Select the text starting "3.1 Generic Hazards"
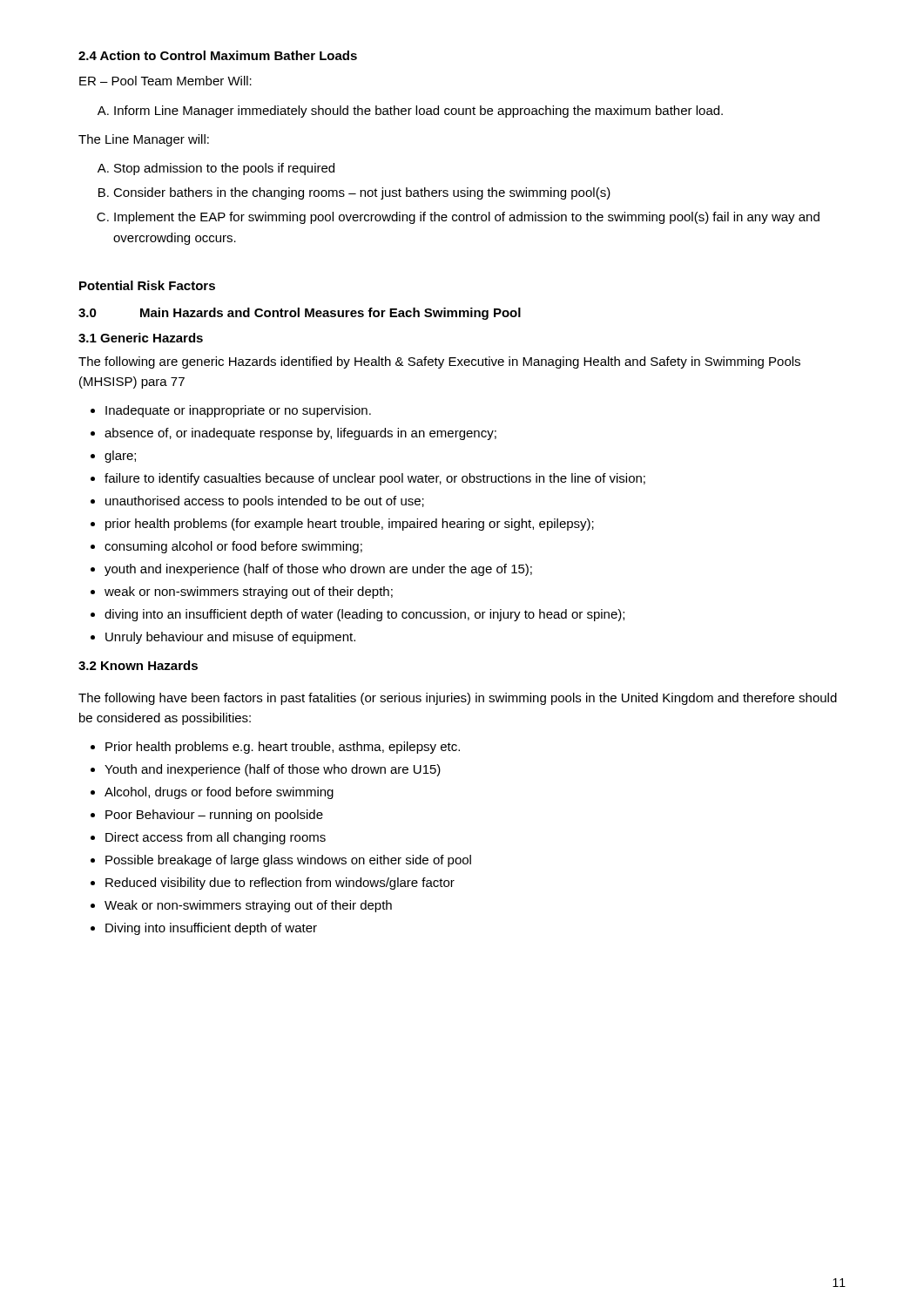 coord(141,338)
